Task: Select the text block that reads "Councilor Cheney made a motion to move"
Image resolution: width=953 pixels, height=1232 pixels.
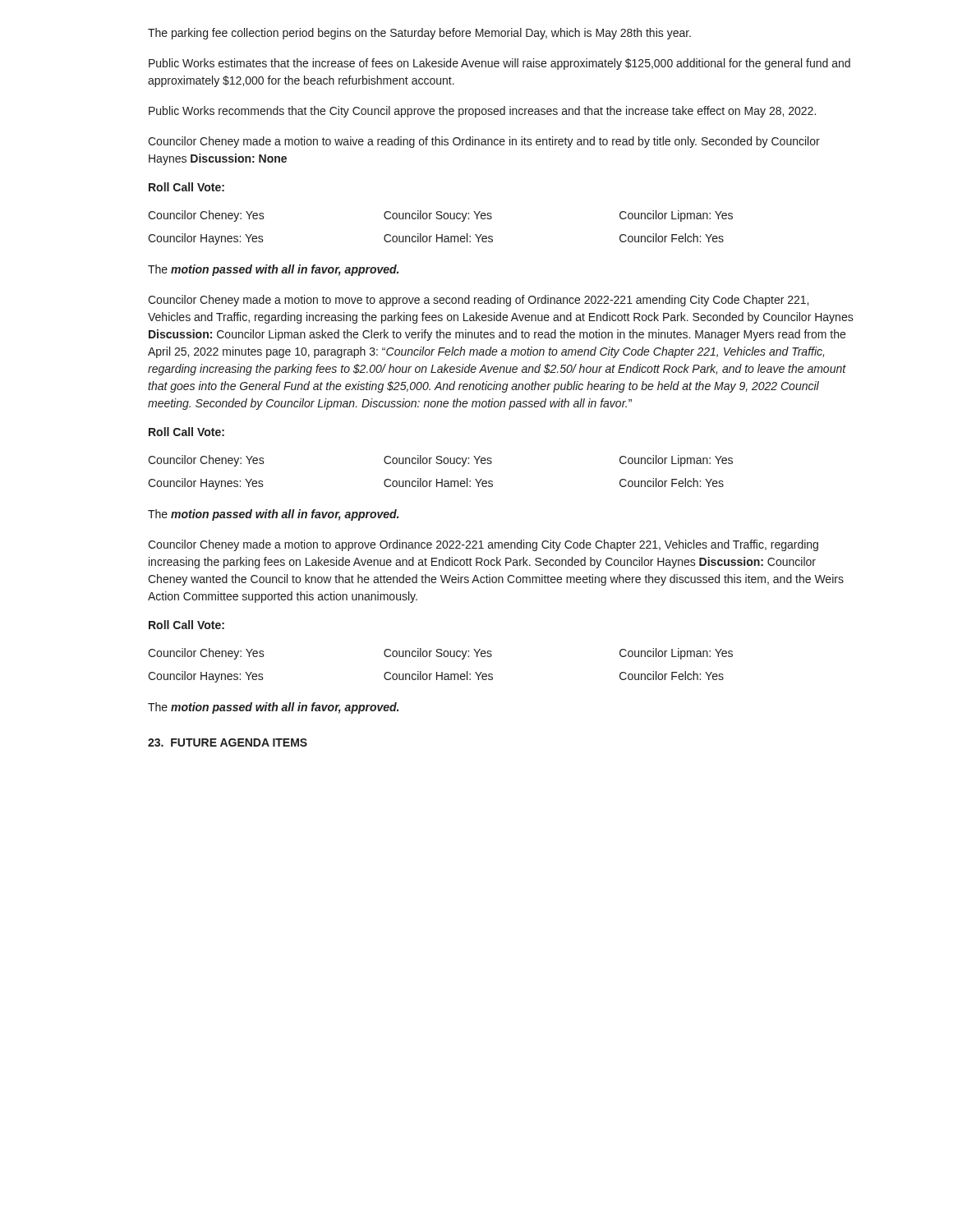Action: coord(501,352)
